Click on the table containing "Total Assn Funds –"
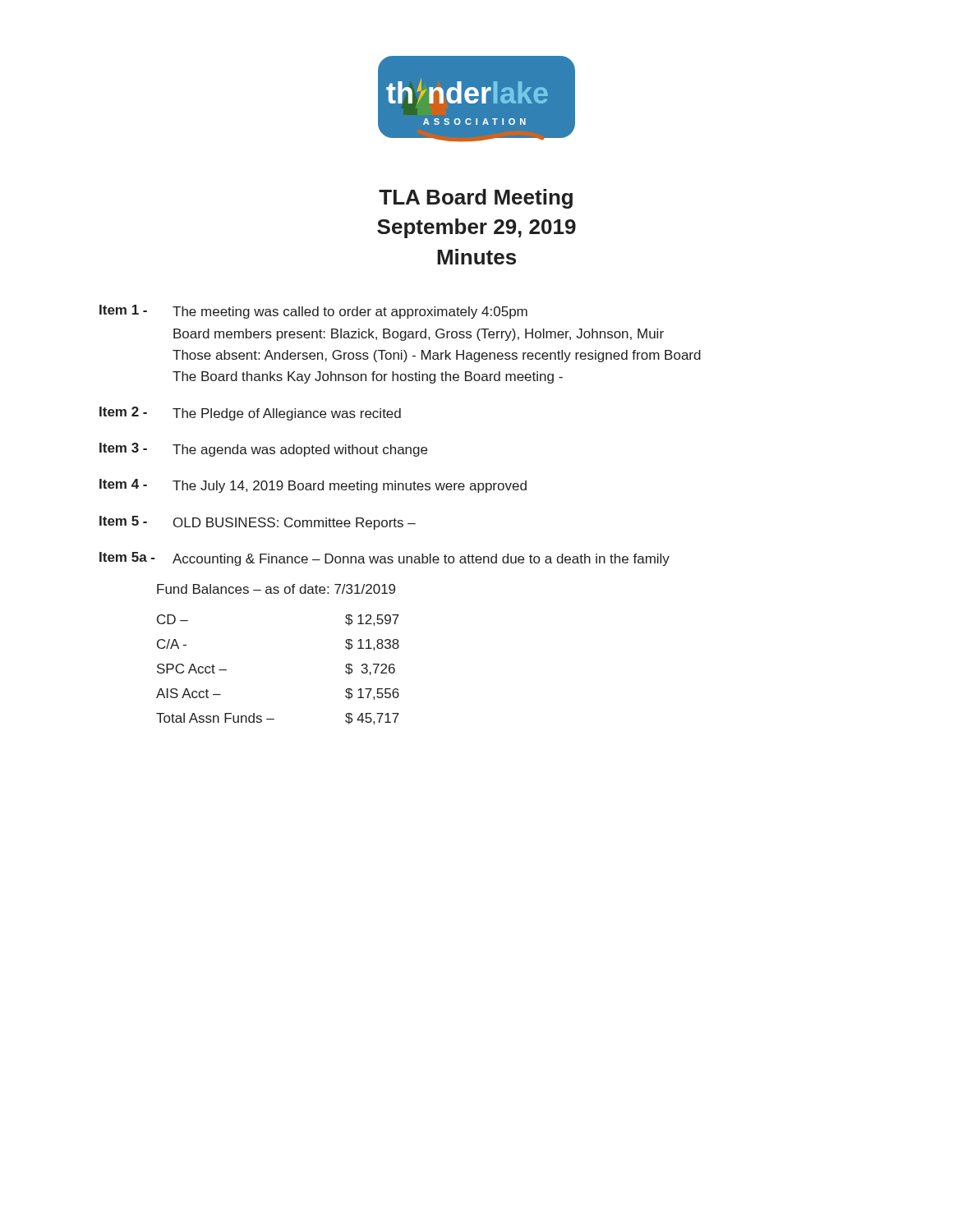Image resolution: width=953 pixels, height=1232 pixels. tap(505, 656)
